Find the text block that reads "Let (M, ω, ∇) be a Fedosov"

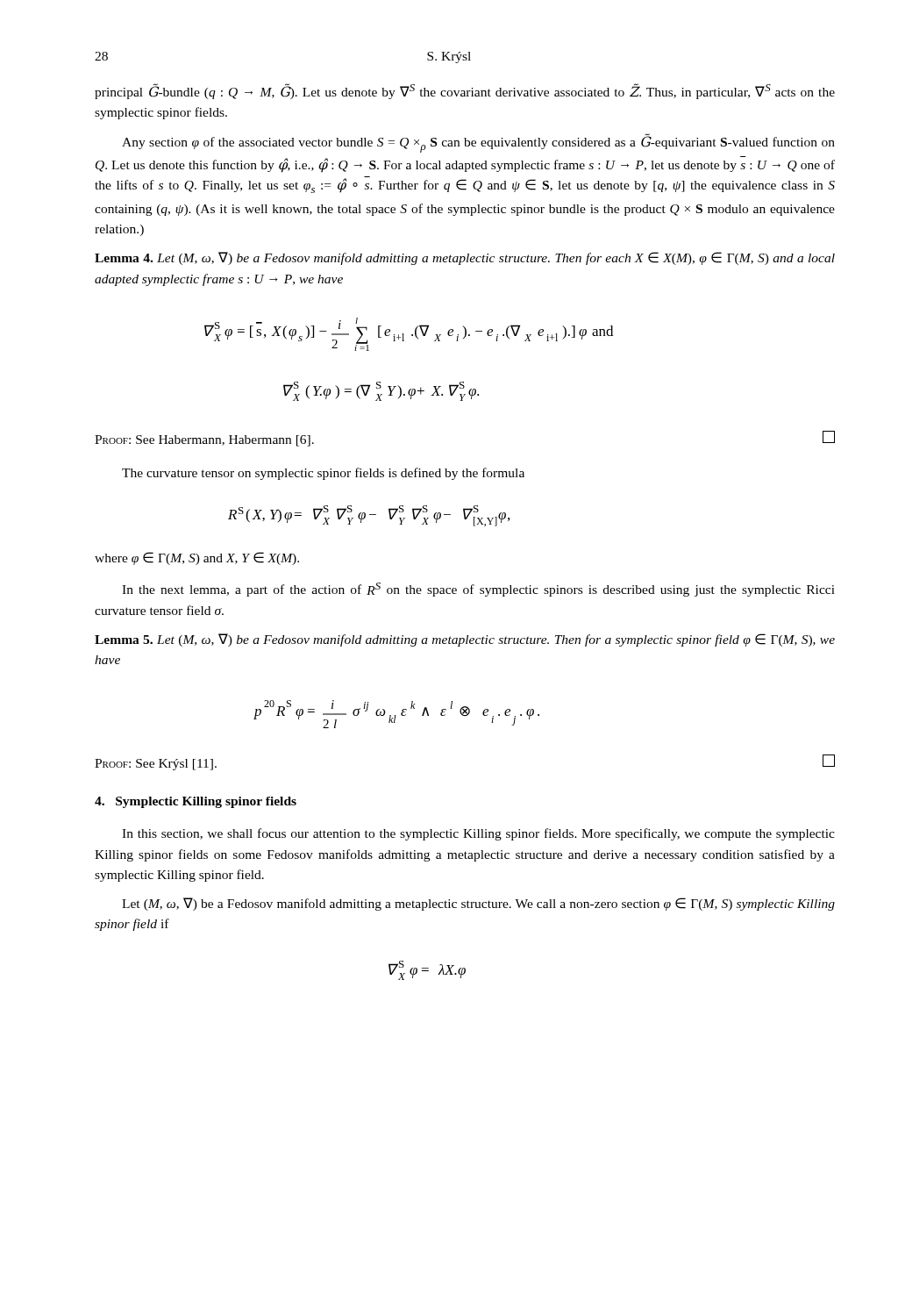click(x=465, y=913)
